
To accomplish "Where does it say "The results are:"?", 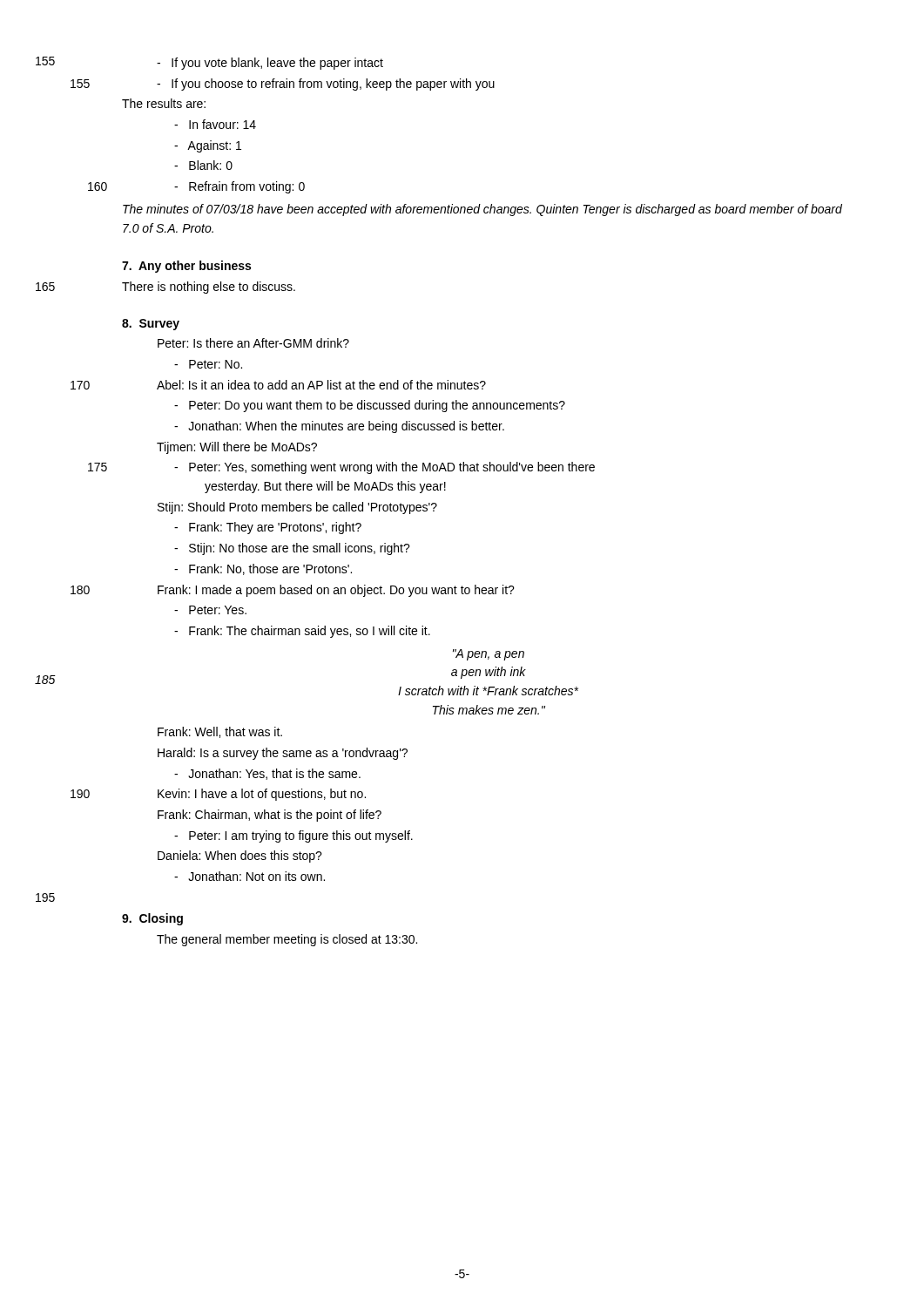I will pyautogui.click(x=164, y=104).
